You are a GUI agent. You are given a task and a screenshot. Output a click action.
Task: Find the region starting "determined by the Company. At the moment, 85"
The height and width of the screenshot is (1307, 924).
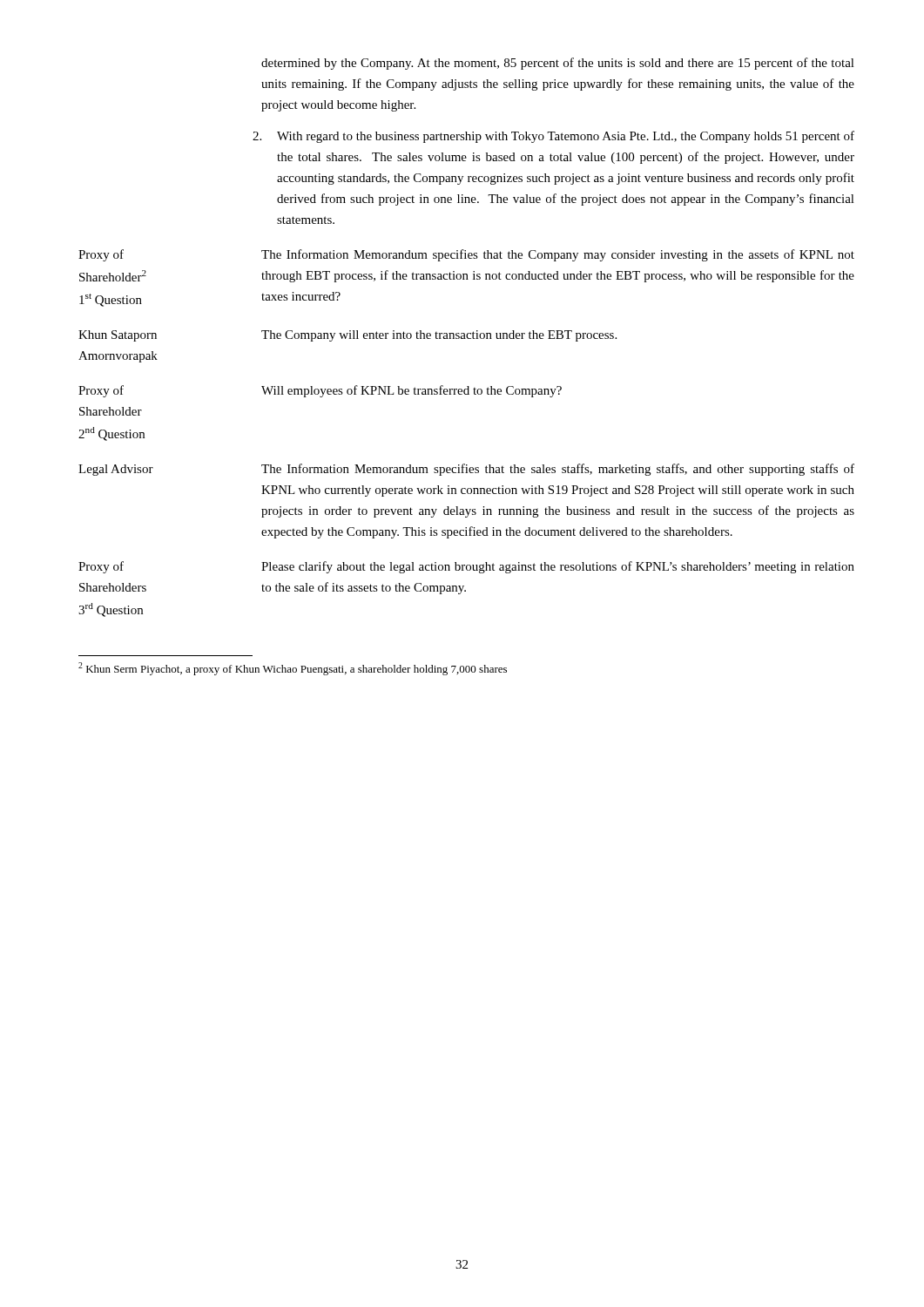(x=466, y=84)
